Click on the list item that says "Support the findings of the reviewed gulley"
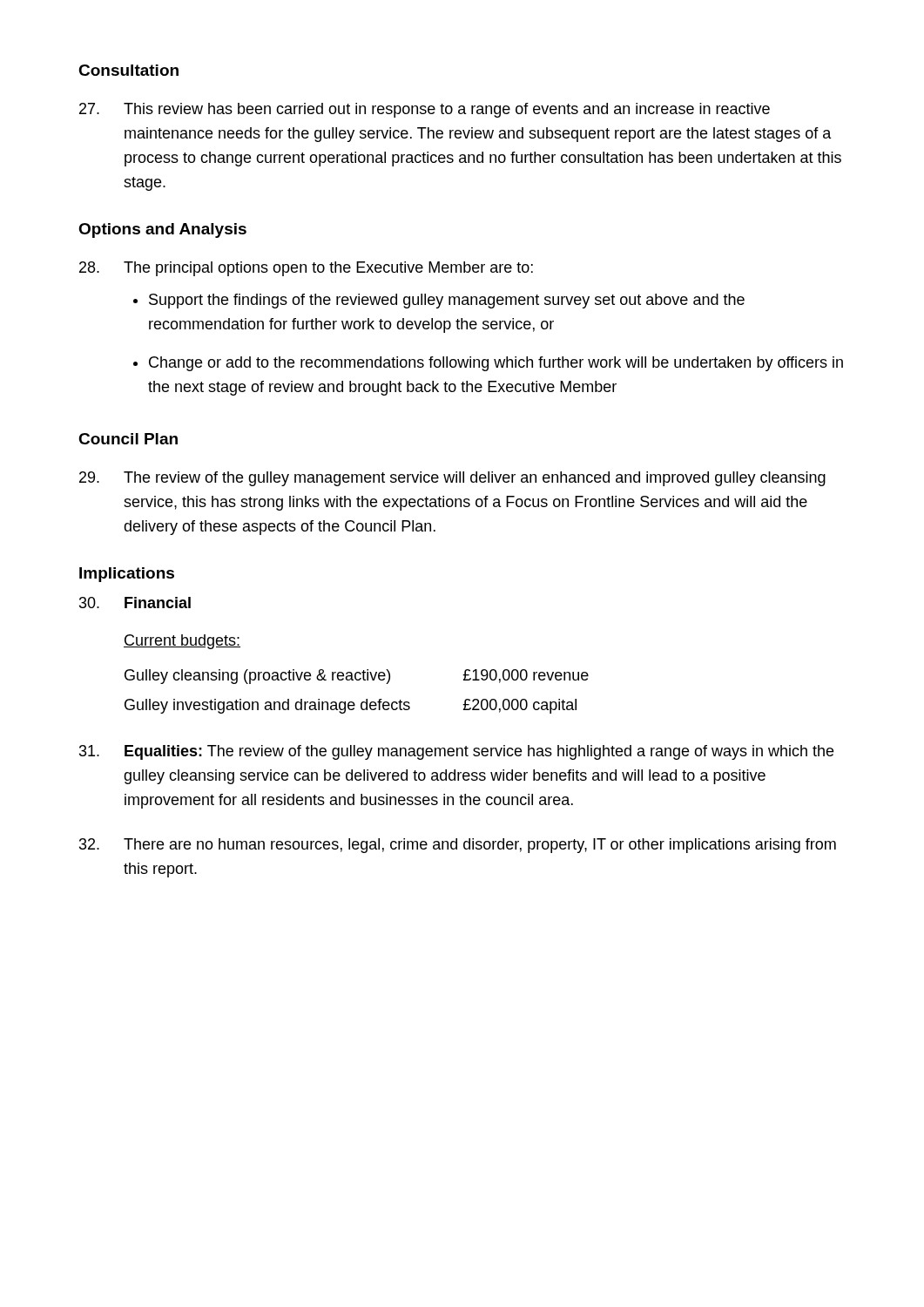Image resolution: width=924 pixels, height=1307 pixels. tap(447, 312)
